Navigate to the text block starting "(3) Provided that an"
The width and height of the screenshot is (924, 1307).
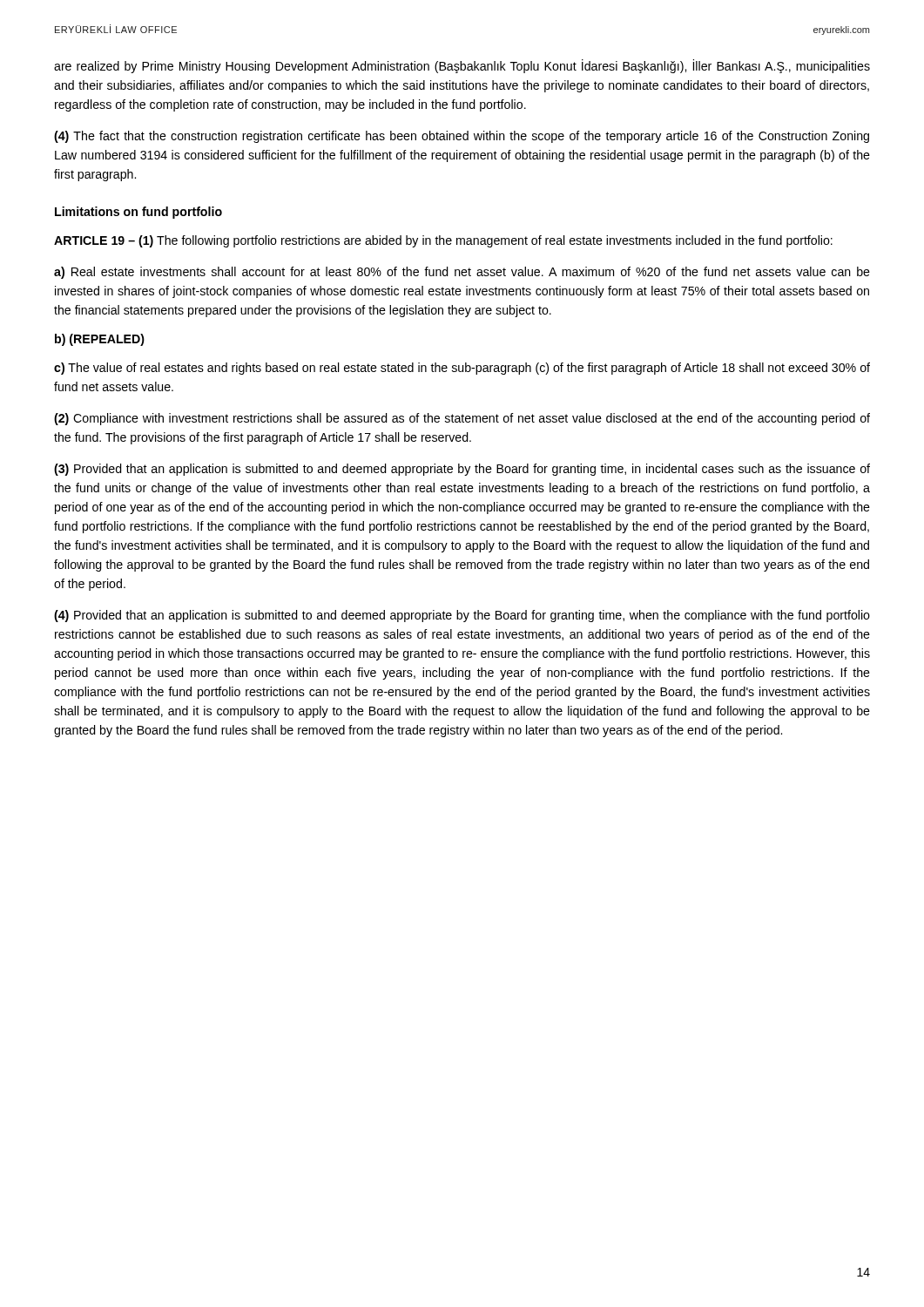[x=462, y=526]
